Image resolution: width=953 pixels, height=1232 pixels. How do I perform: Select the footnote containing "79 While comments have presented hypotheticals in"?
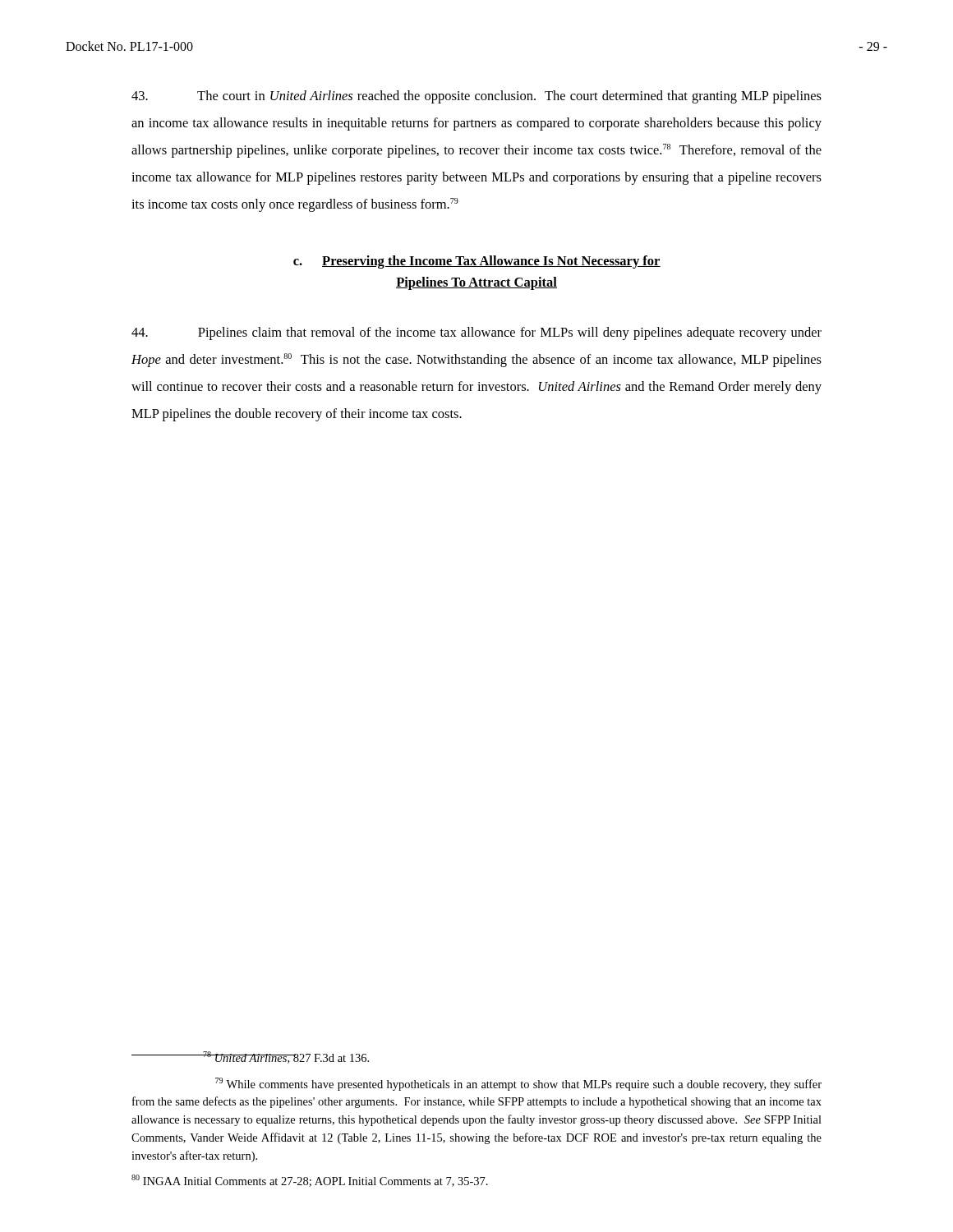[476, 1119]
